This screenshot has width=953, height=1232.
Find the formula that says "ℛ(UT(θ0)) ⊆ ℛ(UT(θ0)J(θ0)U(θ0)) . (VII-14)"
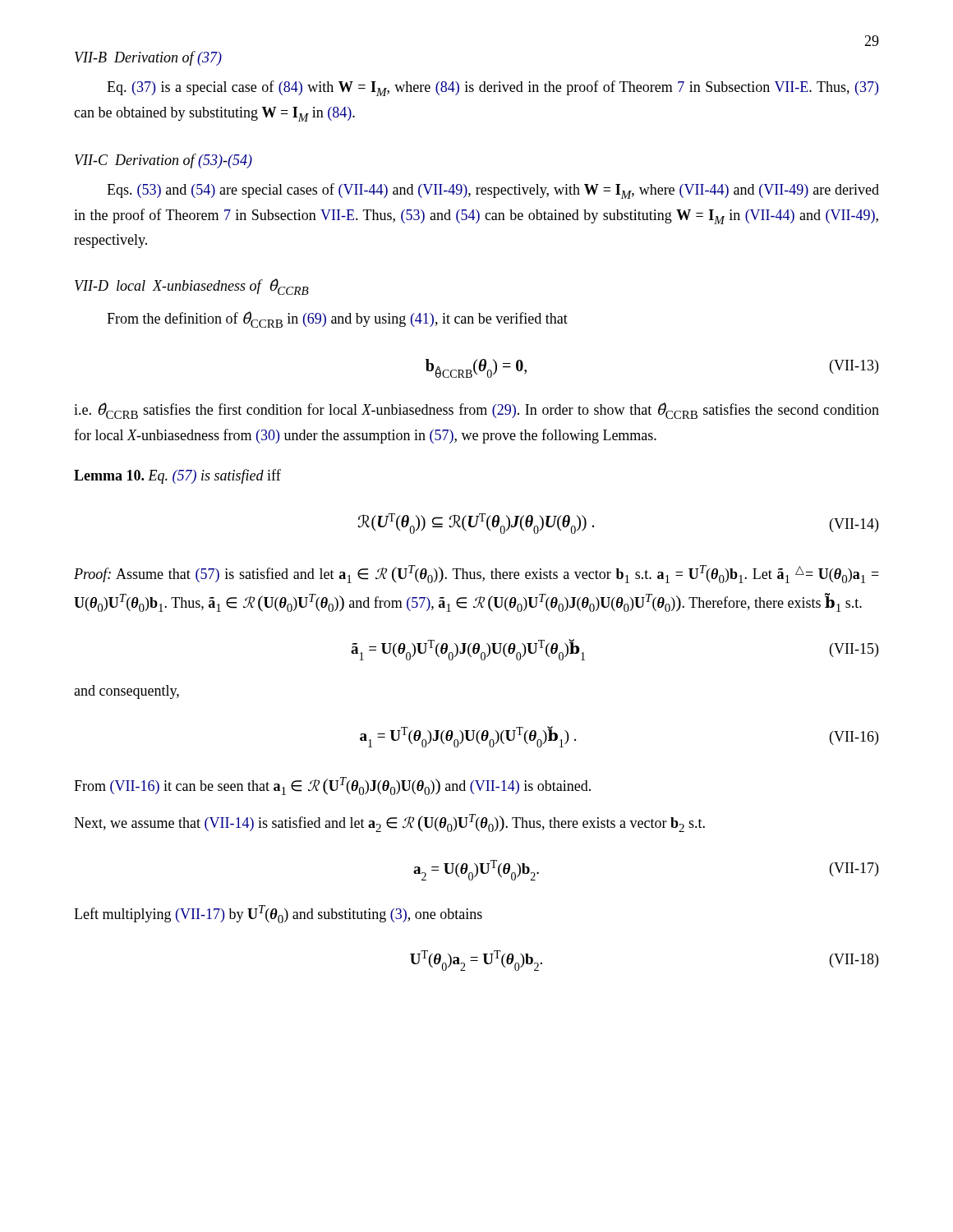click(x=563, y=524)
